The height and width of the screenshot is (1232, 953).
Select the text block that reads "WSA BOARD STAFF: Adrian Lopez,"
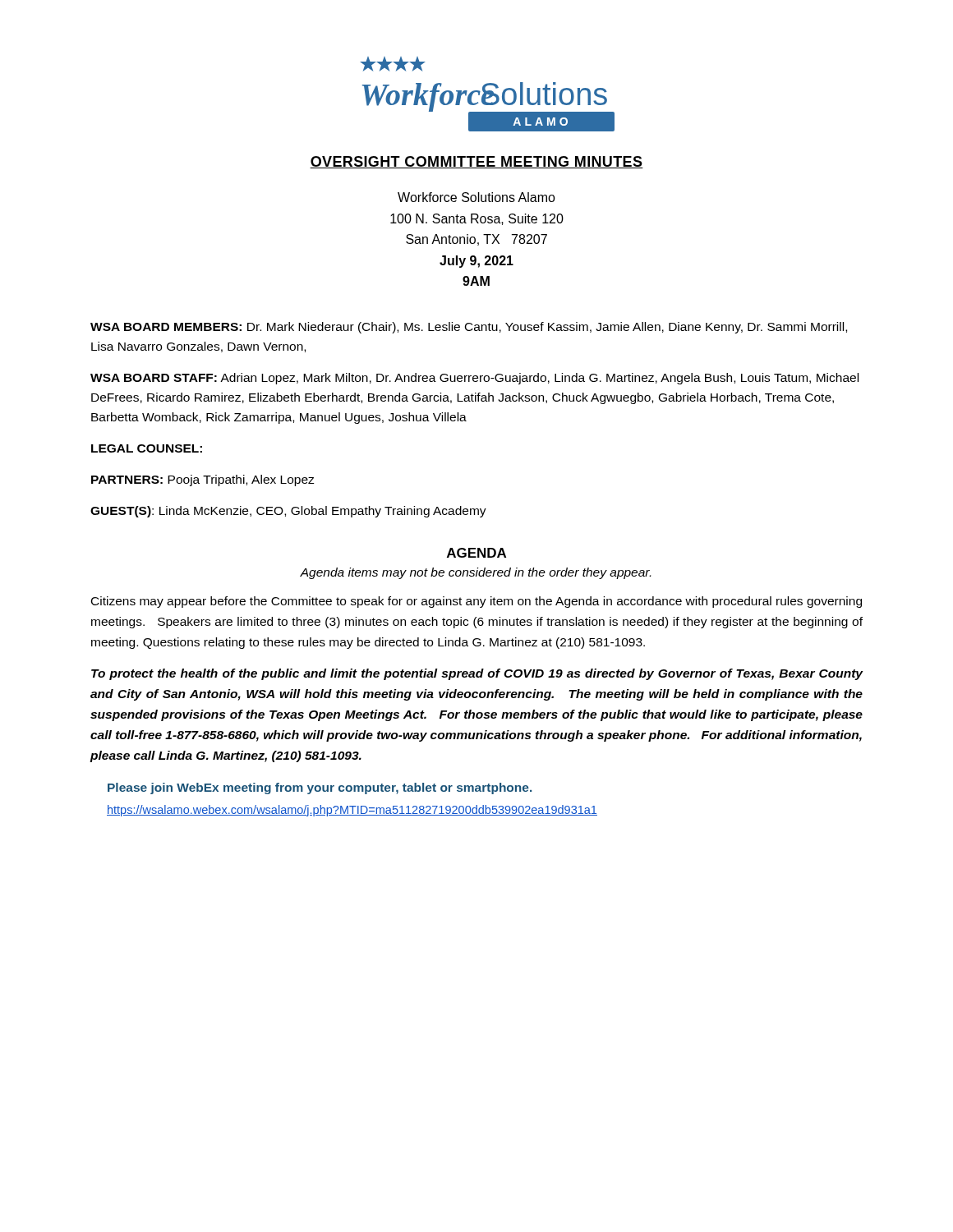coord(476,398)
